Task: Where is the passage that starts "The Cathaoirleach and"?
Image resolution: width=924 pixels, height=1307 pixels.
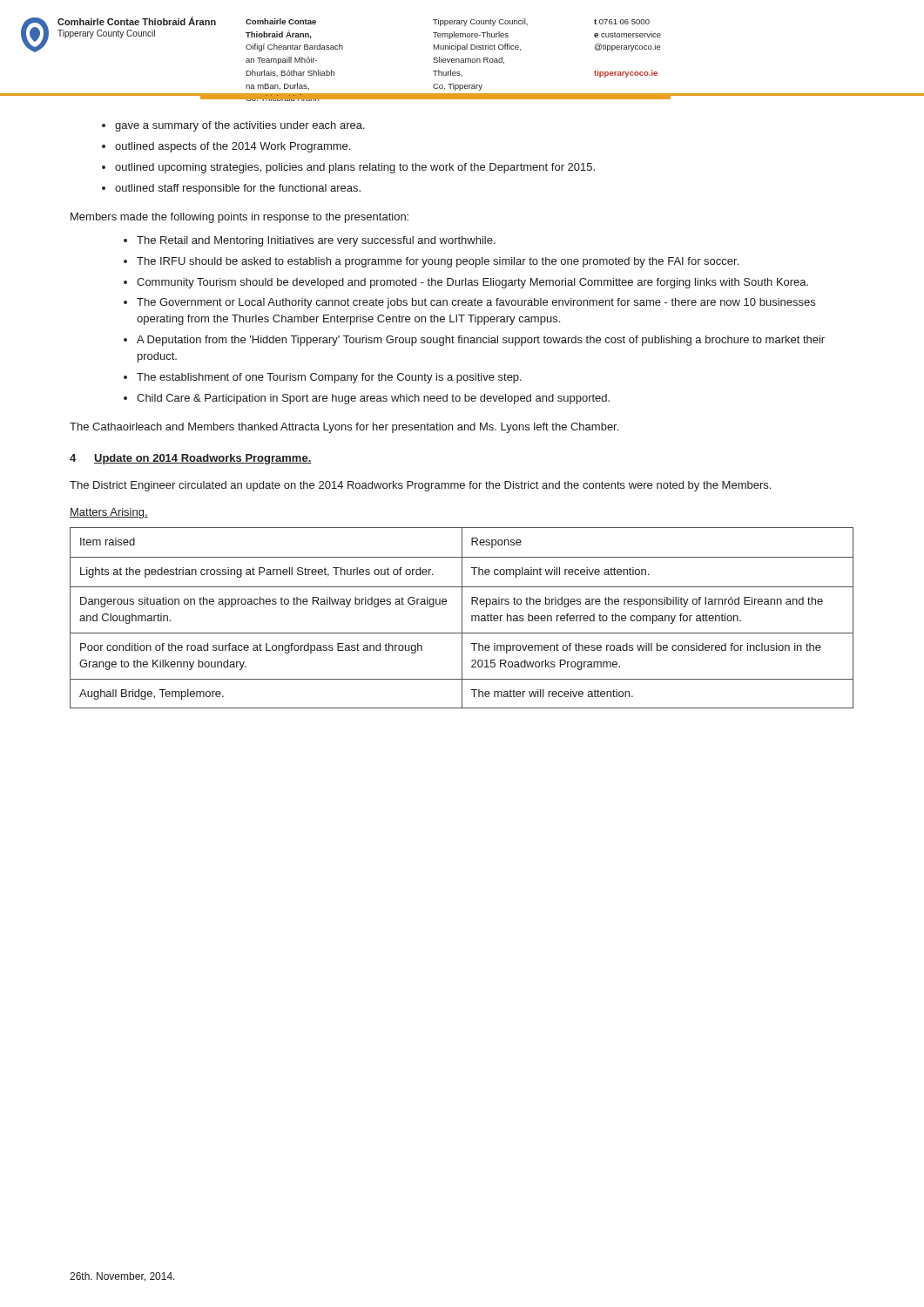Action: pos(345,427)
